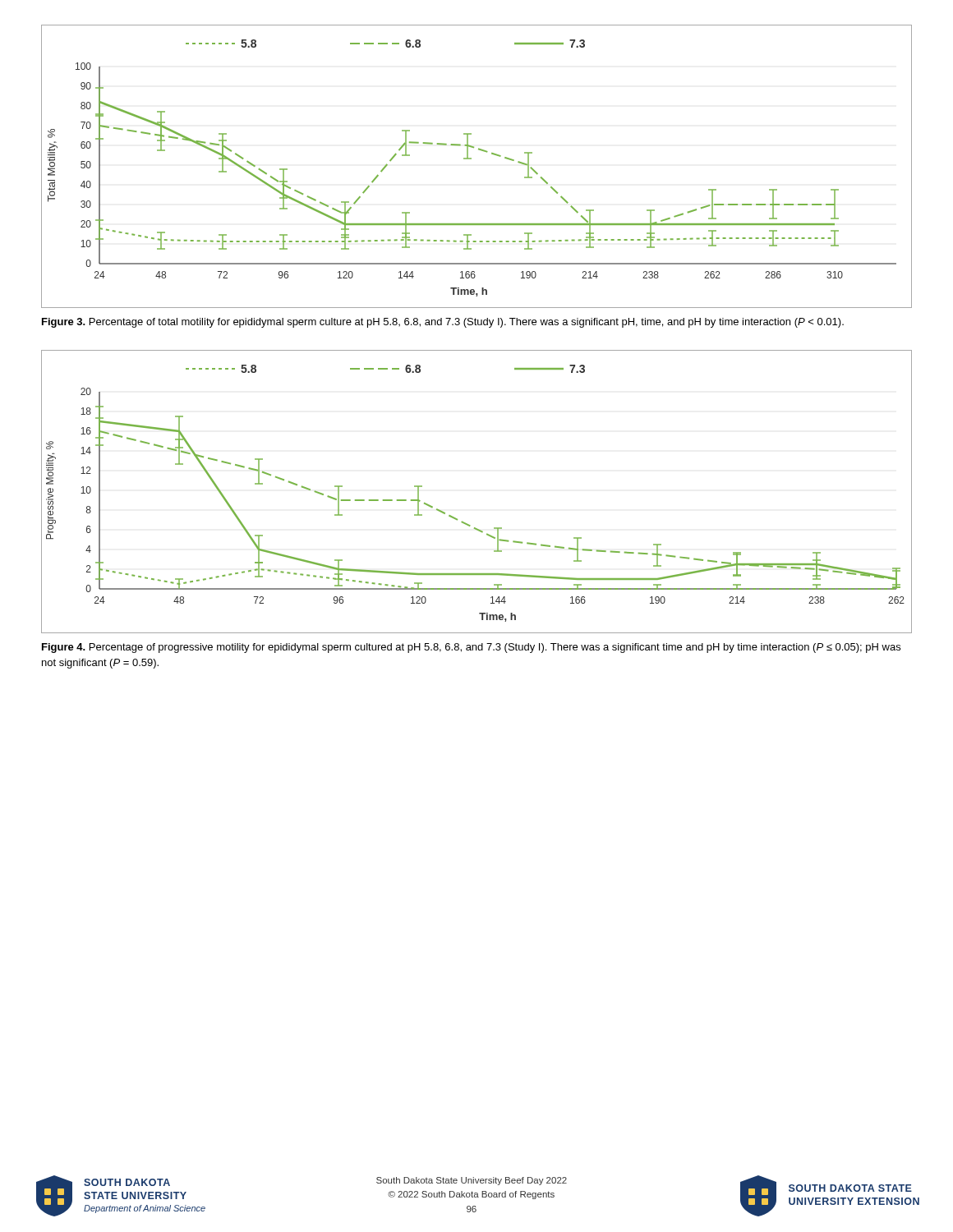Click on the region starting "Figure 4. Percentage of"
953x1232 pixels.
pos(471,654)
